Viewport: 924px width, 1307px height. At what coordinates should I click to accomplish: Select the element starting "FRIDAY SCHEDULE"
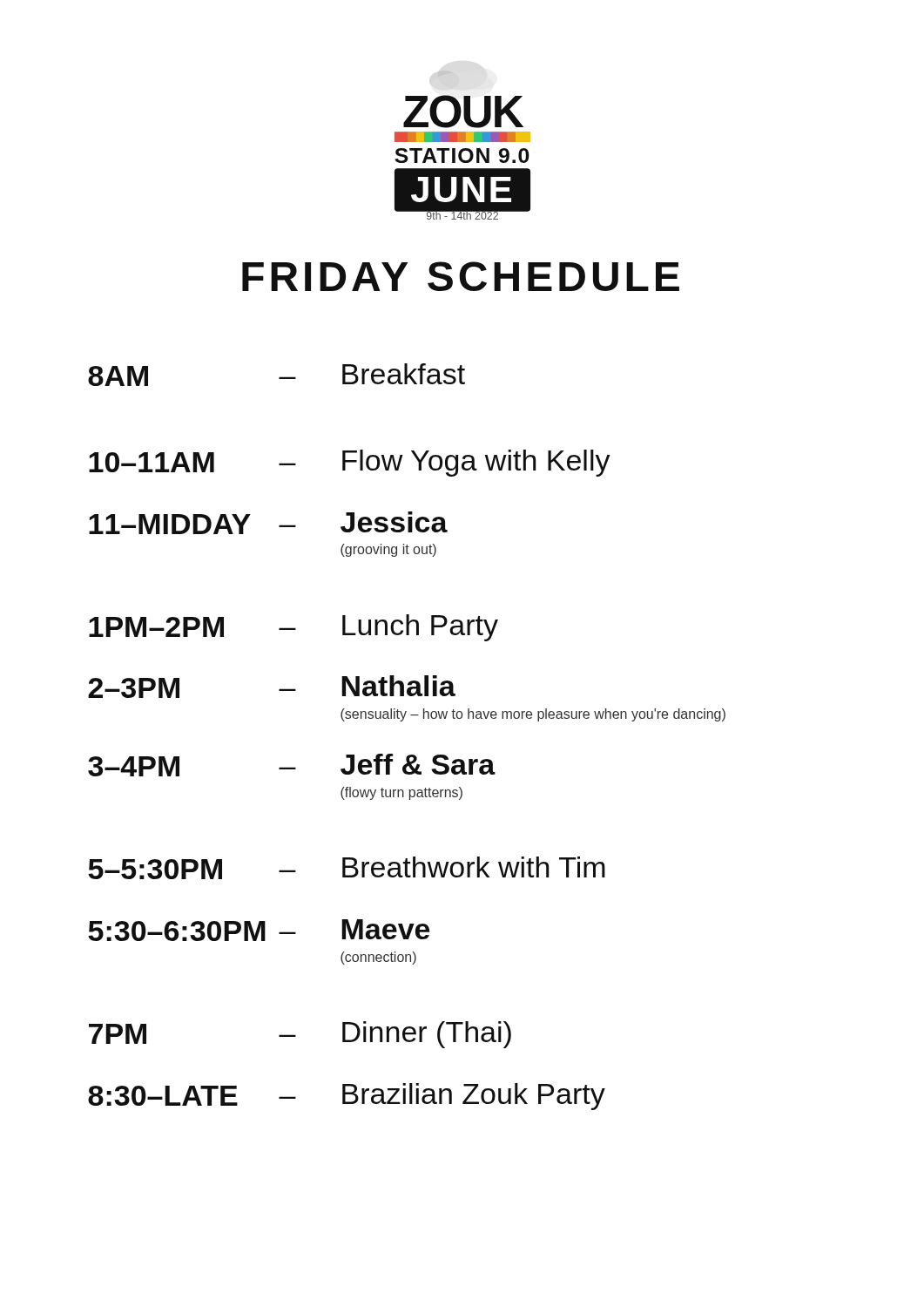coord(462,277)
